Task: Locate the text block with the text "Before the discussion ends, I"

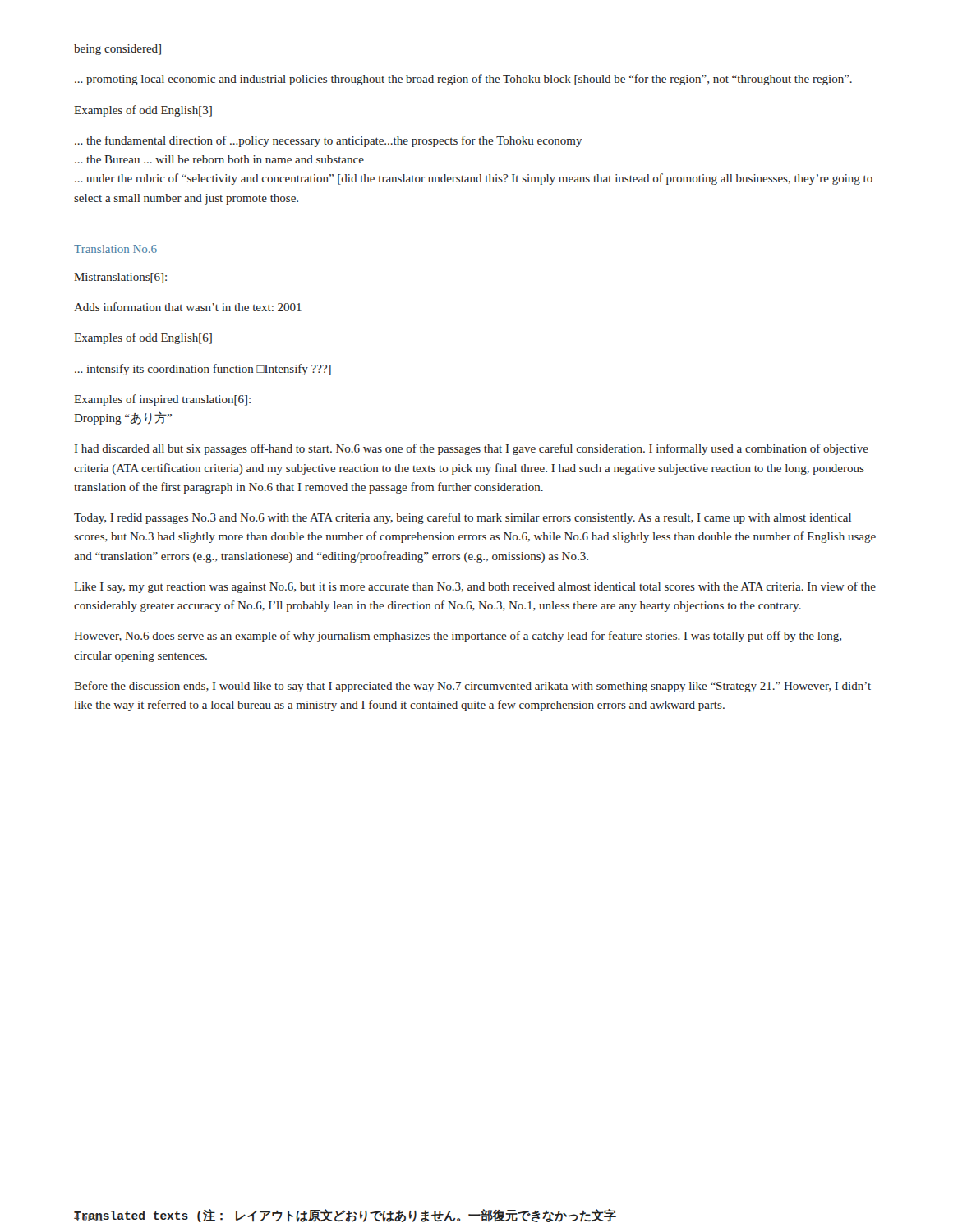Action: pos(472,695)
